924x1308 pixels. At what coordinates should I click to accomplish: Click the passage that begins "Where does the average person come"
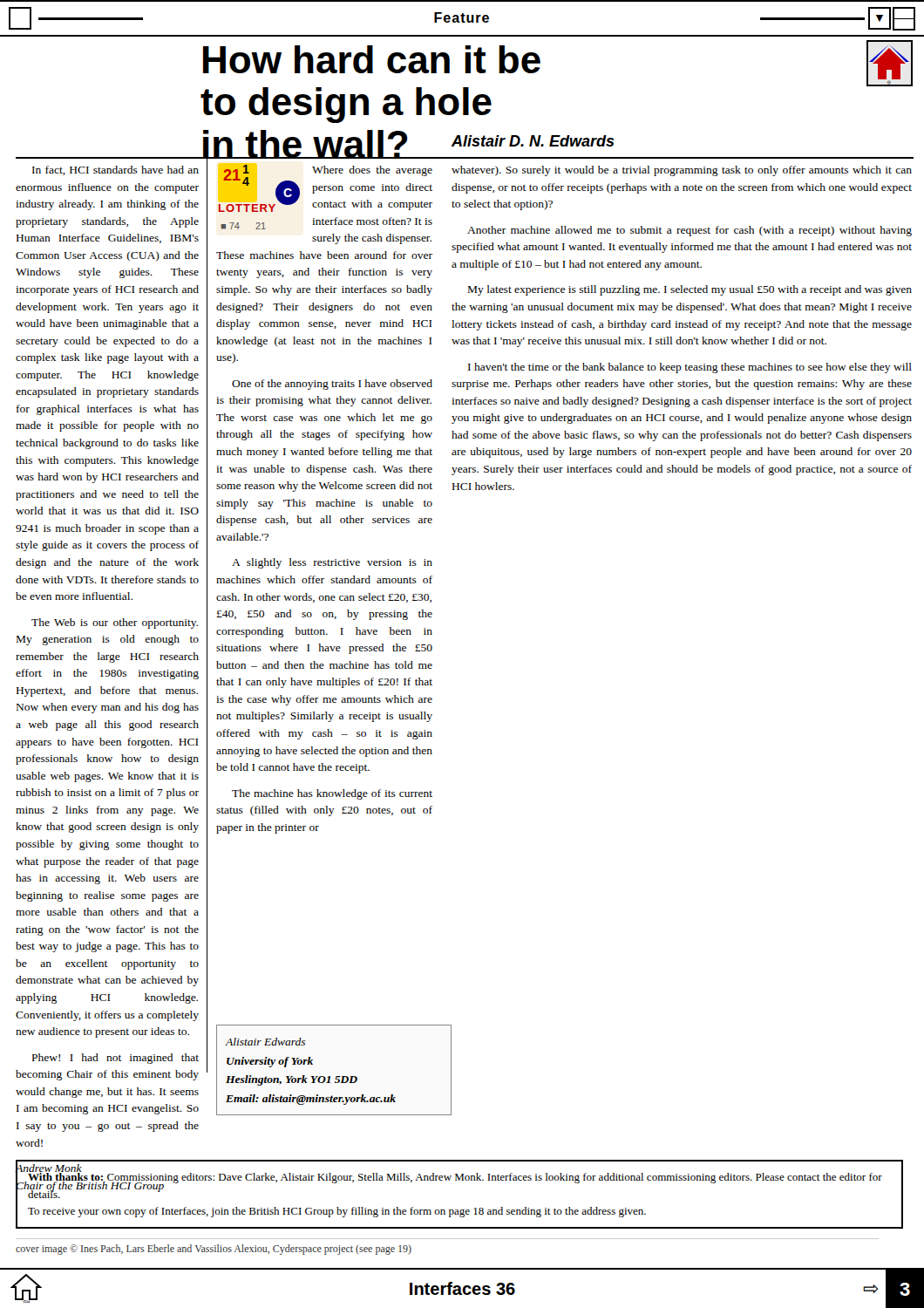point(324,498)
